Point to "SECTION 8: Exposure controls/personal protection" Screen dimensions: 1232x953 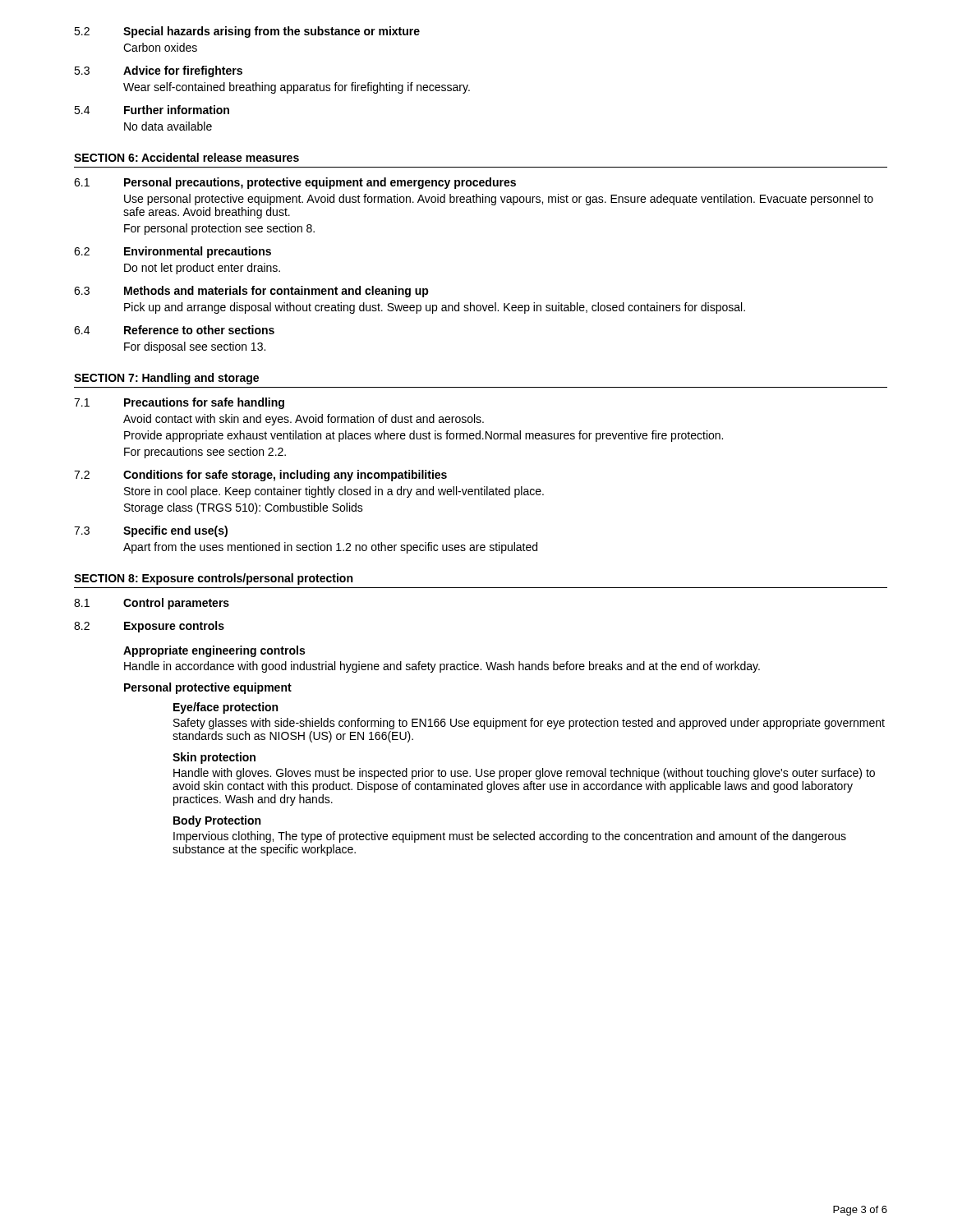click(214, 578)
